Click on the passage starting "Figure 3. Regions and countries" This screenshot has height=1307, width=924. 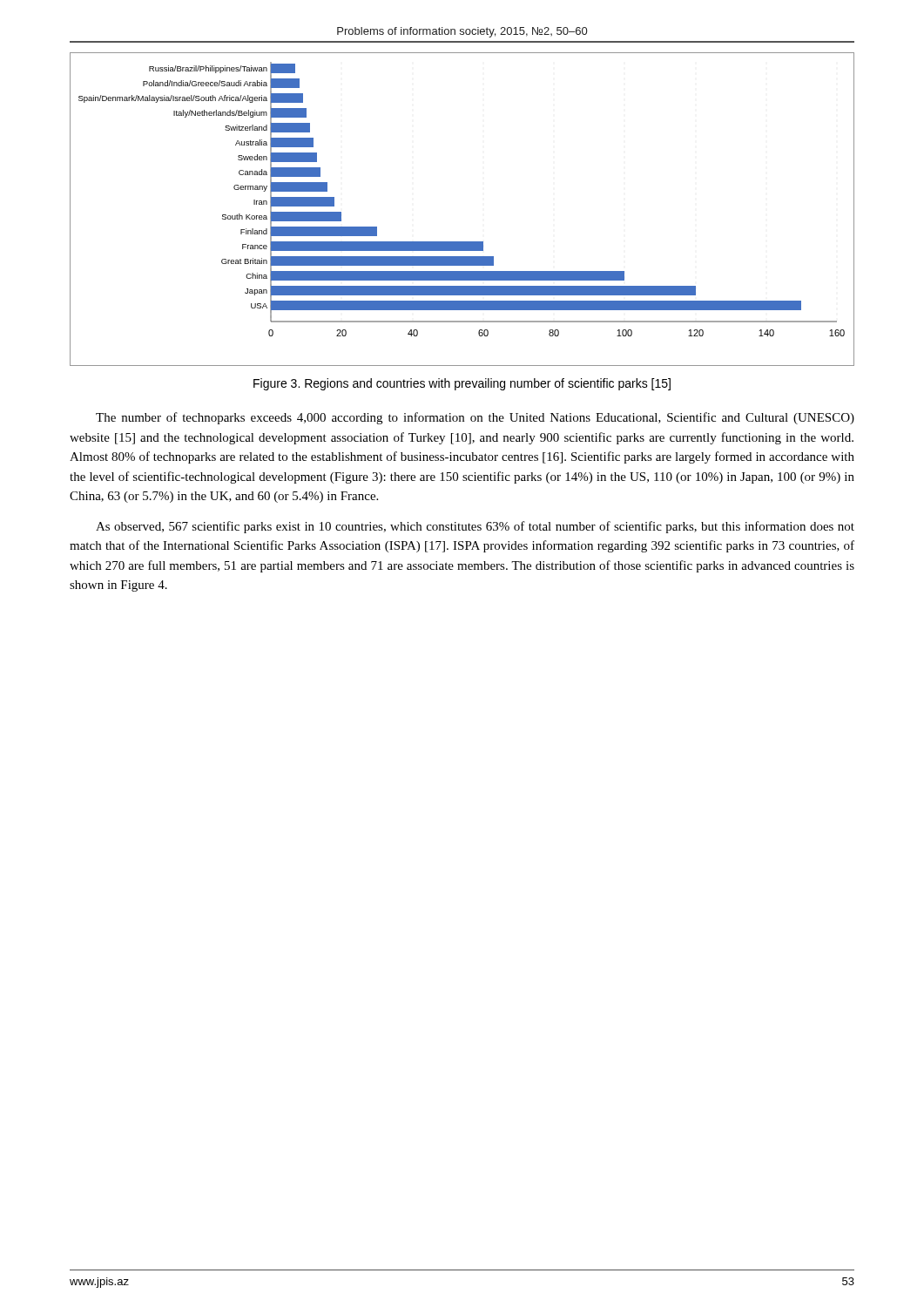(462, 383)
